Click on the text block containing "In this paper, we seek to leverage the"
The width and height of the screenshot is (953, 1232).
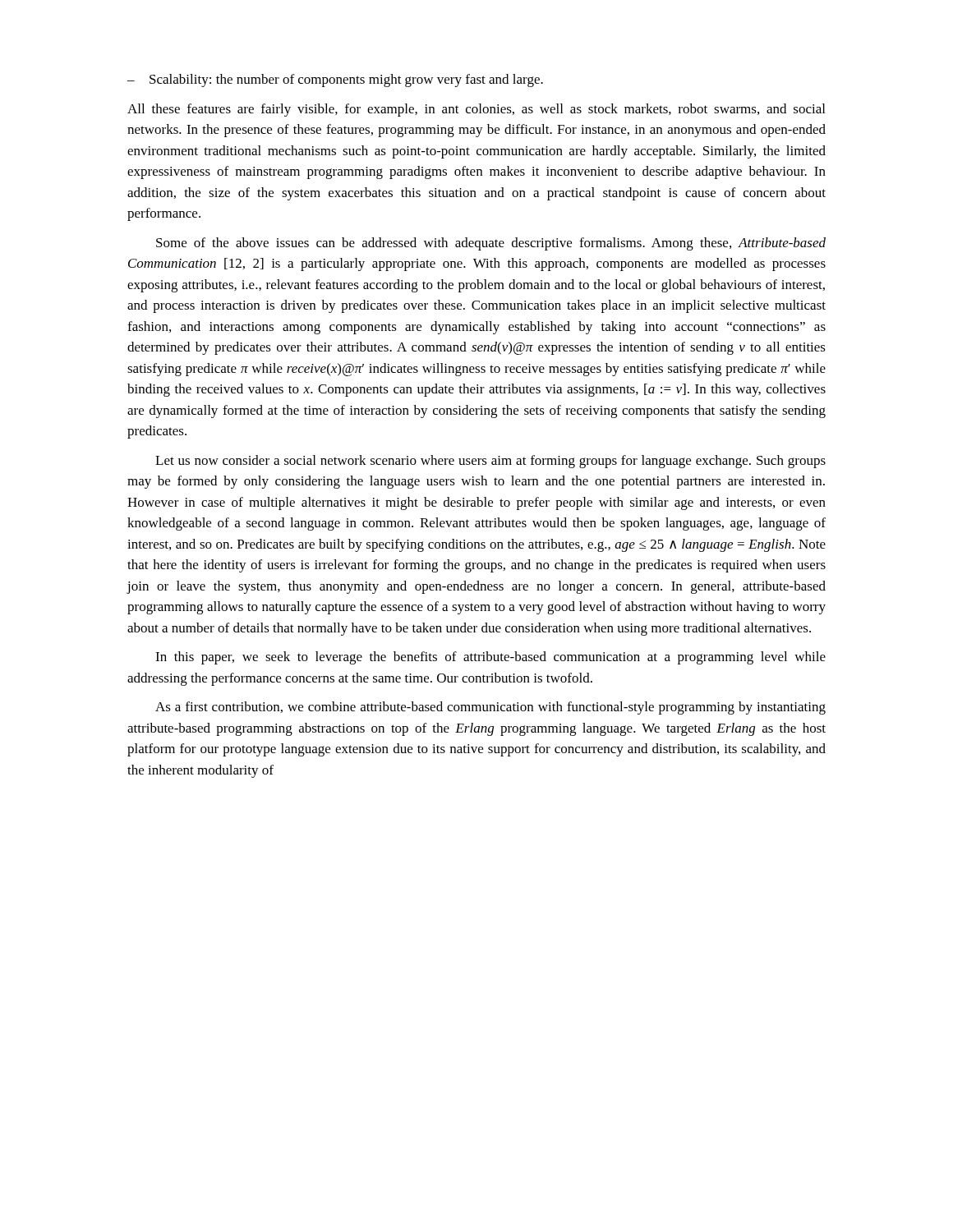point(476,667)
